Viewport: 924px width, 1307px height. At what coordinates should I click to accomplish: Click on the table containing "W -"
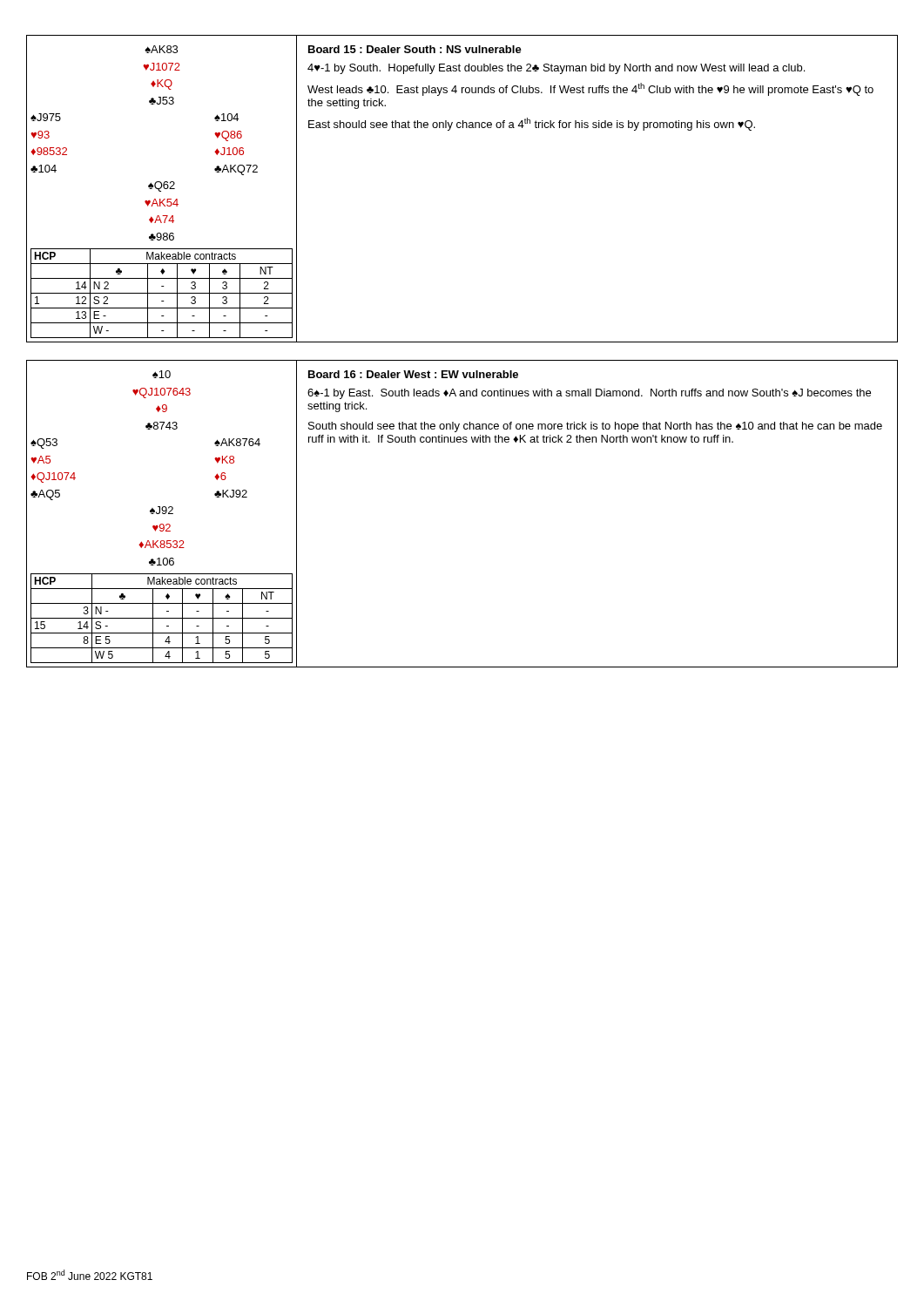tap(462, 189)
